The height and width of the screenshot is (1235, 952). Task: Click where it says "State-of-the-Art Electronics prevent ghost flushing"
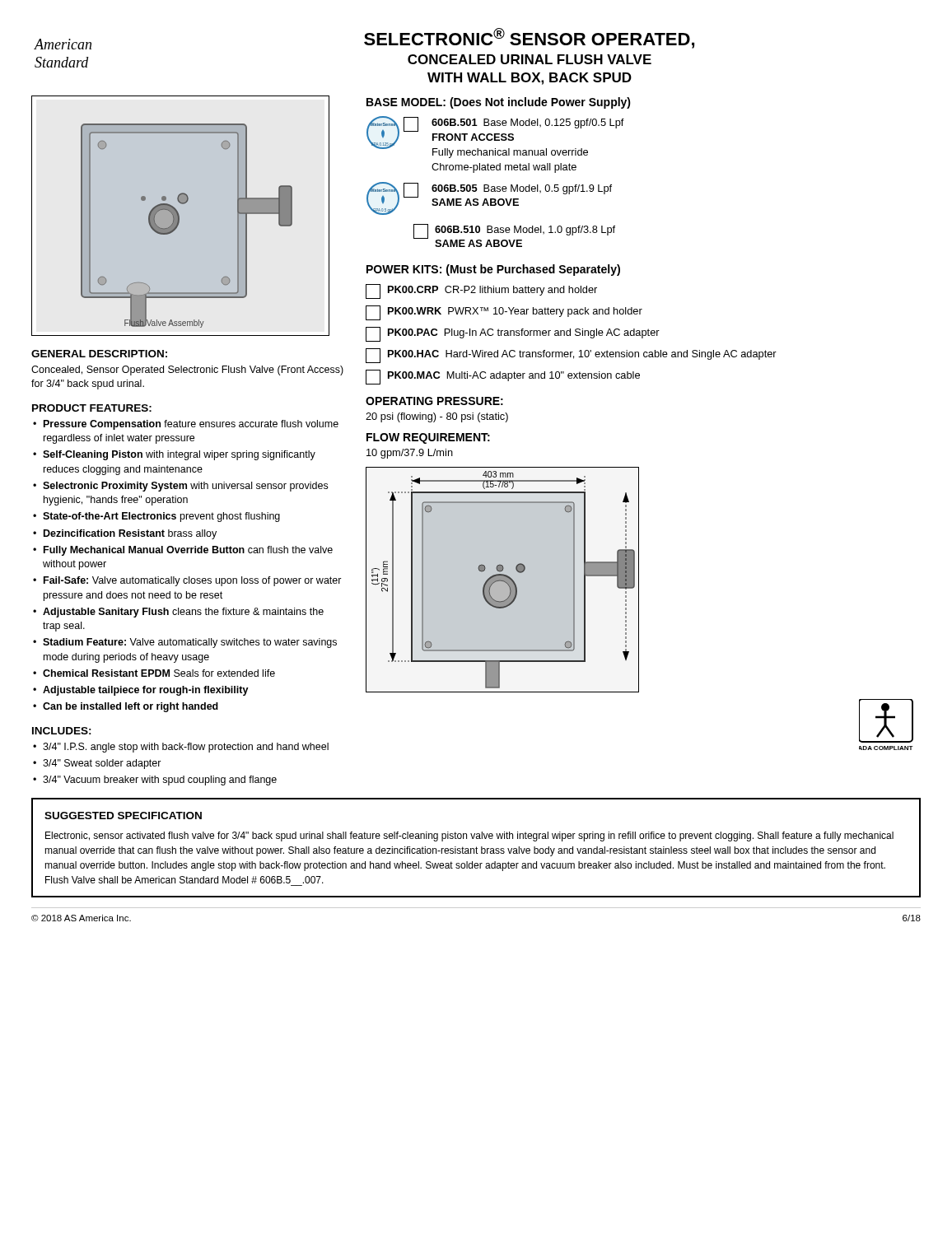tap(162, 517)
